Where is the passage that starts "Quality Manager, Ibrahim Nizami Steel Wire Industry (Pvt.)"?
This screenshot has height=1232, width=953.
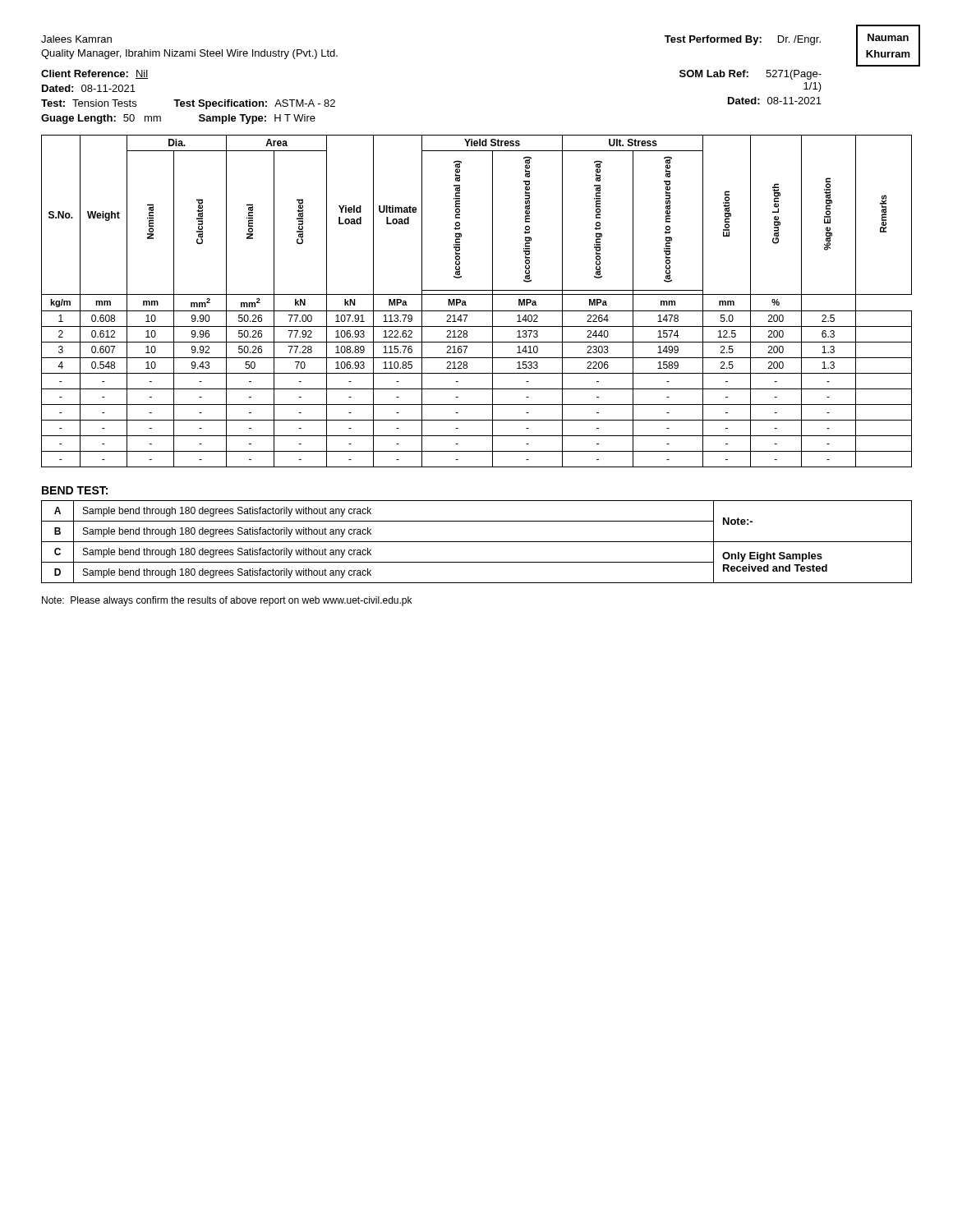[x=190, y=53]
